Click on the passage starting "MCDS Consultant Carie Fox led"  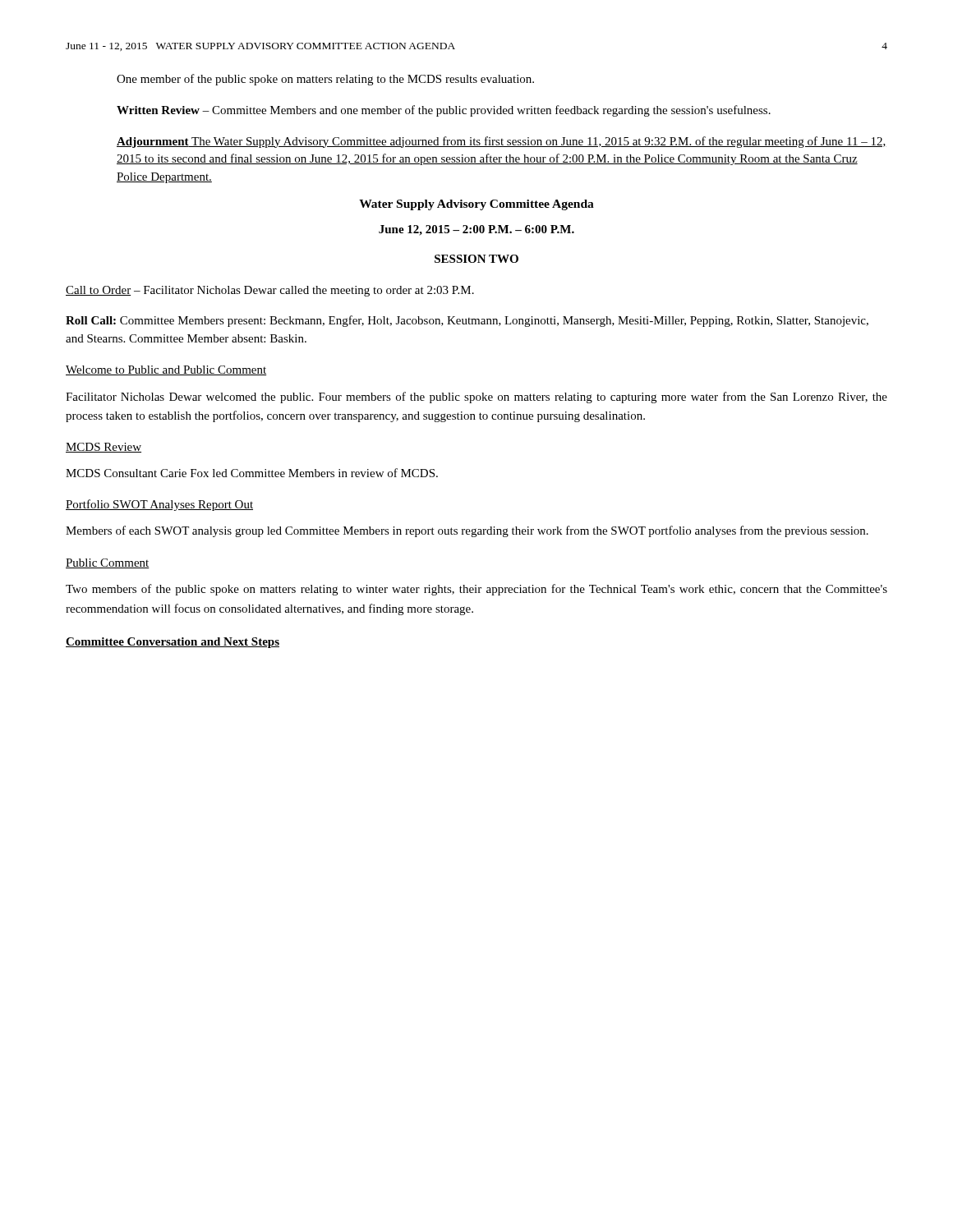tap(252, 473)
